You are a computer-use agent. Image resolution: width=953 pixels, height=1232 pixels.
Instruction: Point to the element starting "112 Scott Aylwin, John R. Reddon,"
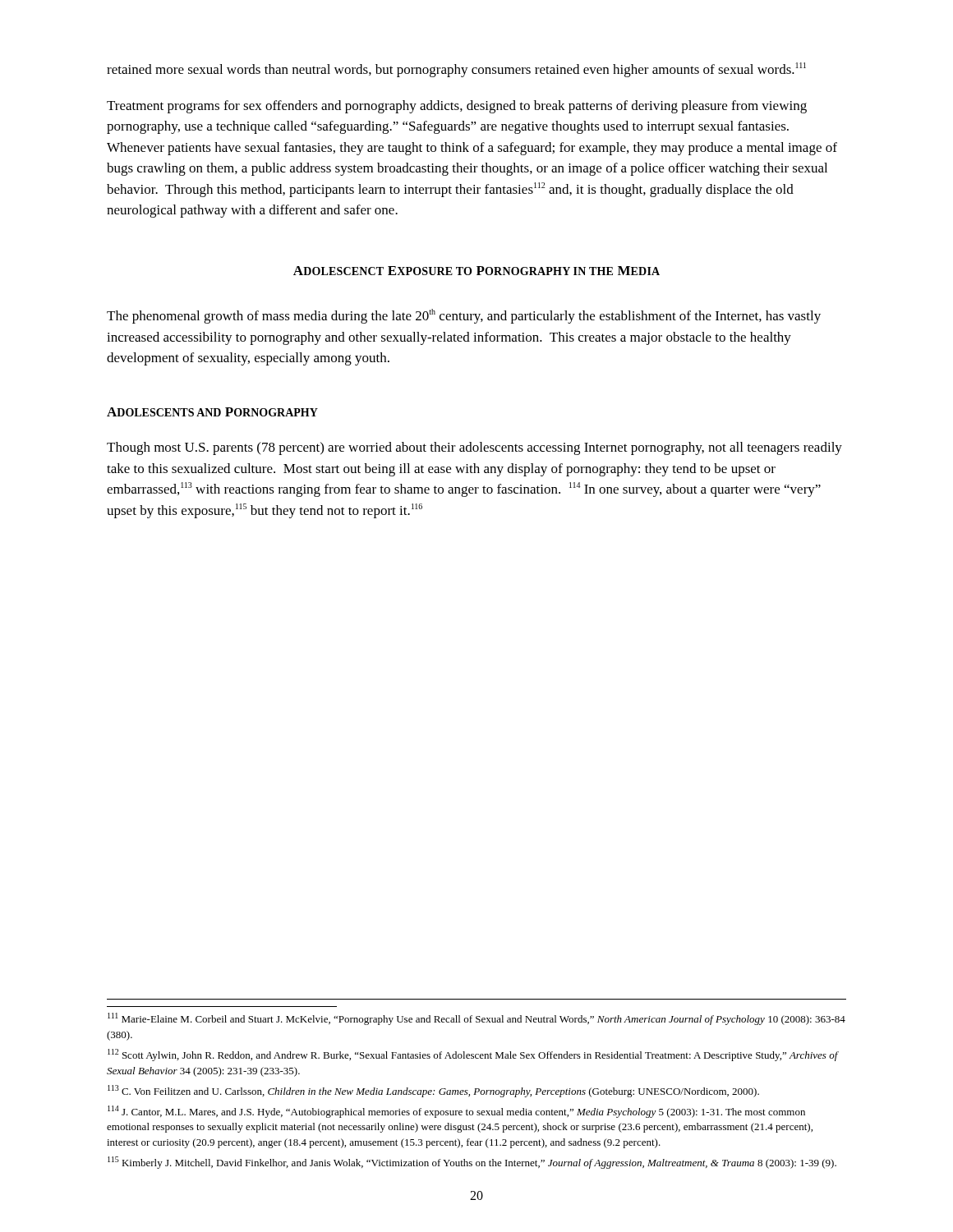click(x=472, y=1062)
